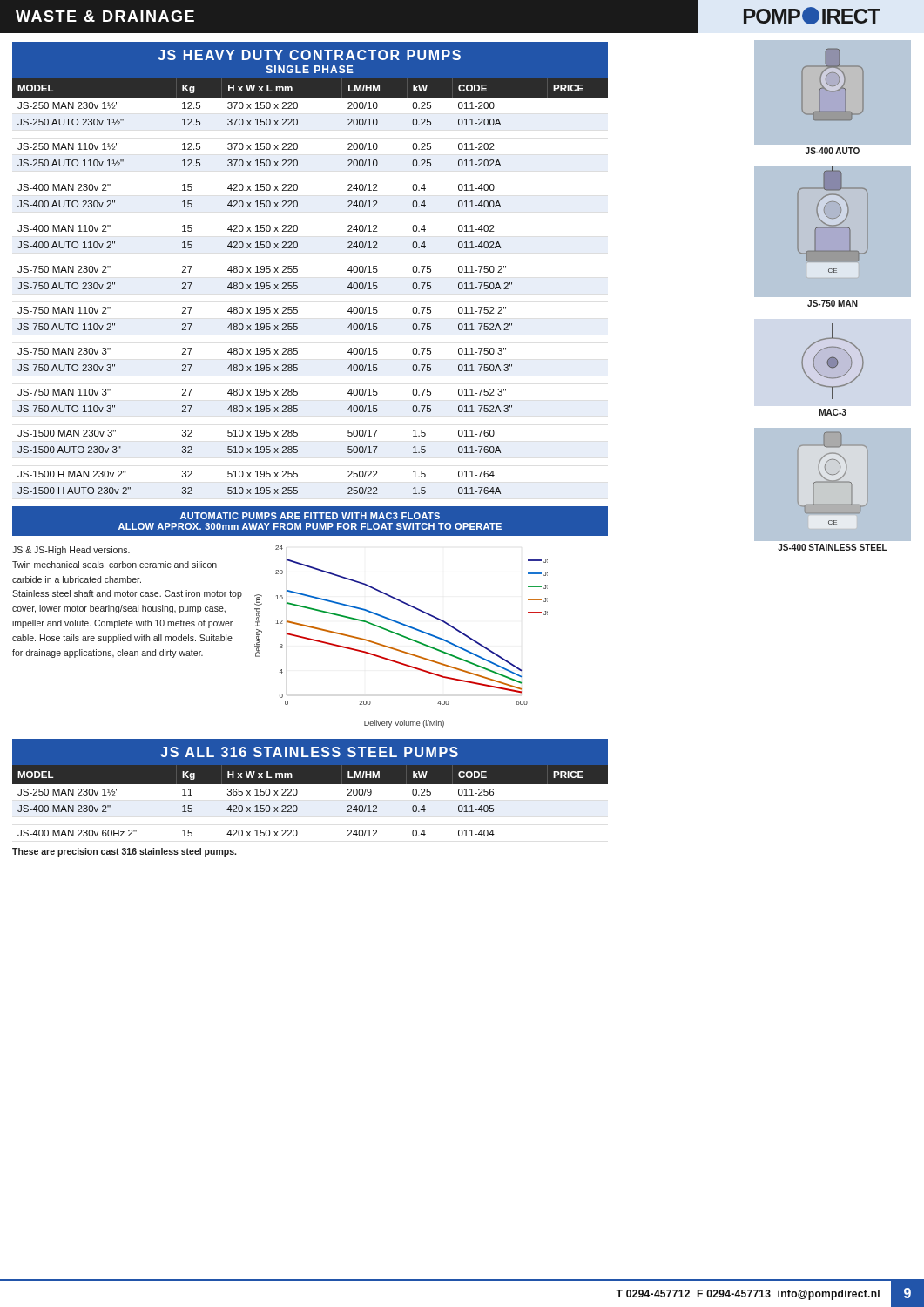Screen dimensions: 1307x924
Task: Click the passage that begins "These are precision cast 316 stainless"
Action: (x=125, y=851)
